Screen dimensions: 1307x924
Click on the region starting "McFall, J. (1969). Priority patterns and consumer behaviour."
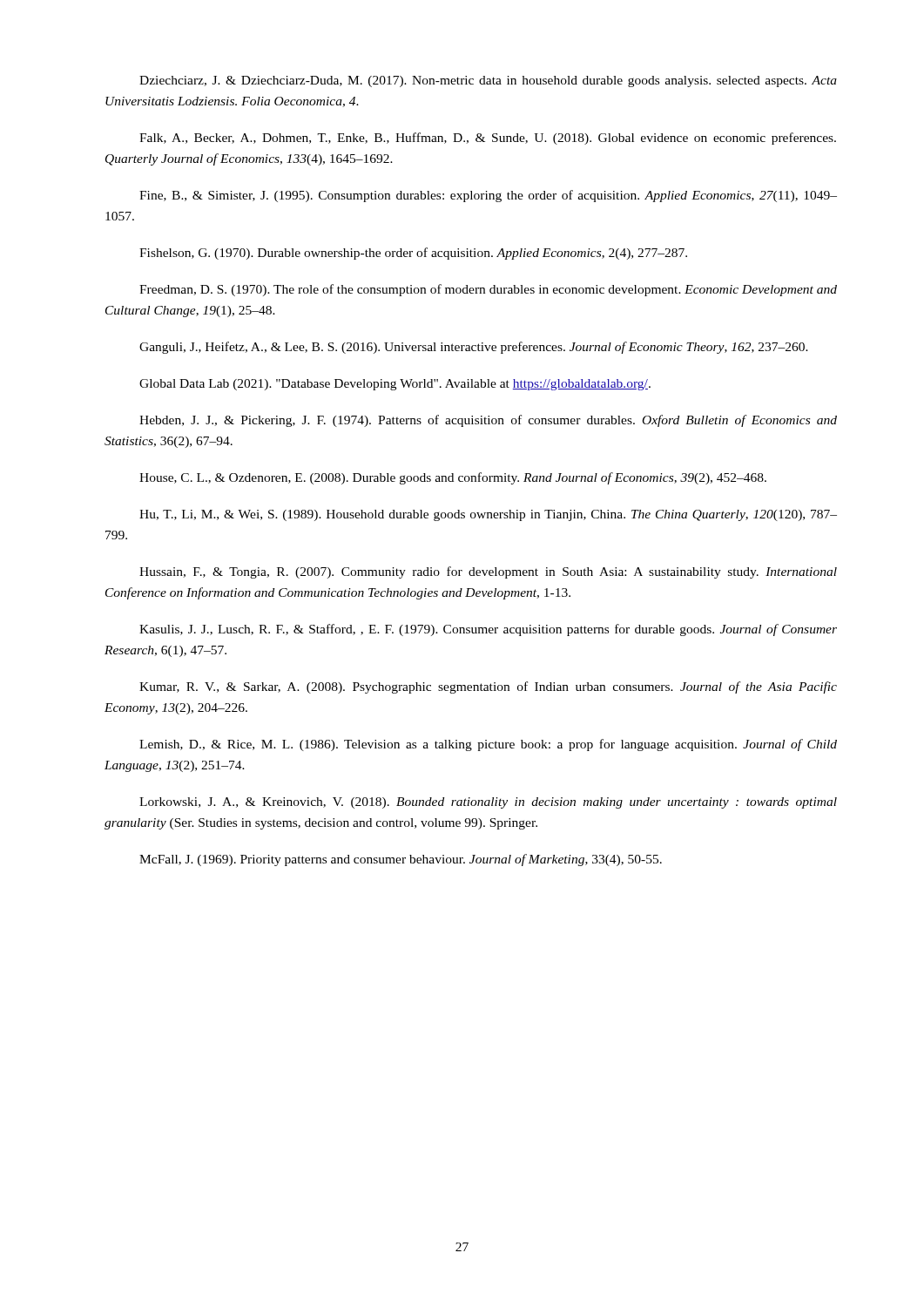coord(401,859)
